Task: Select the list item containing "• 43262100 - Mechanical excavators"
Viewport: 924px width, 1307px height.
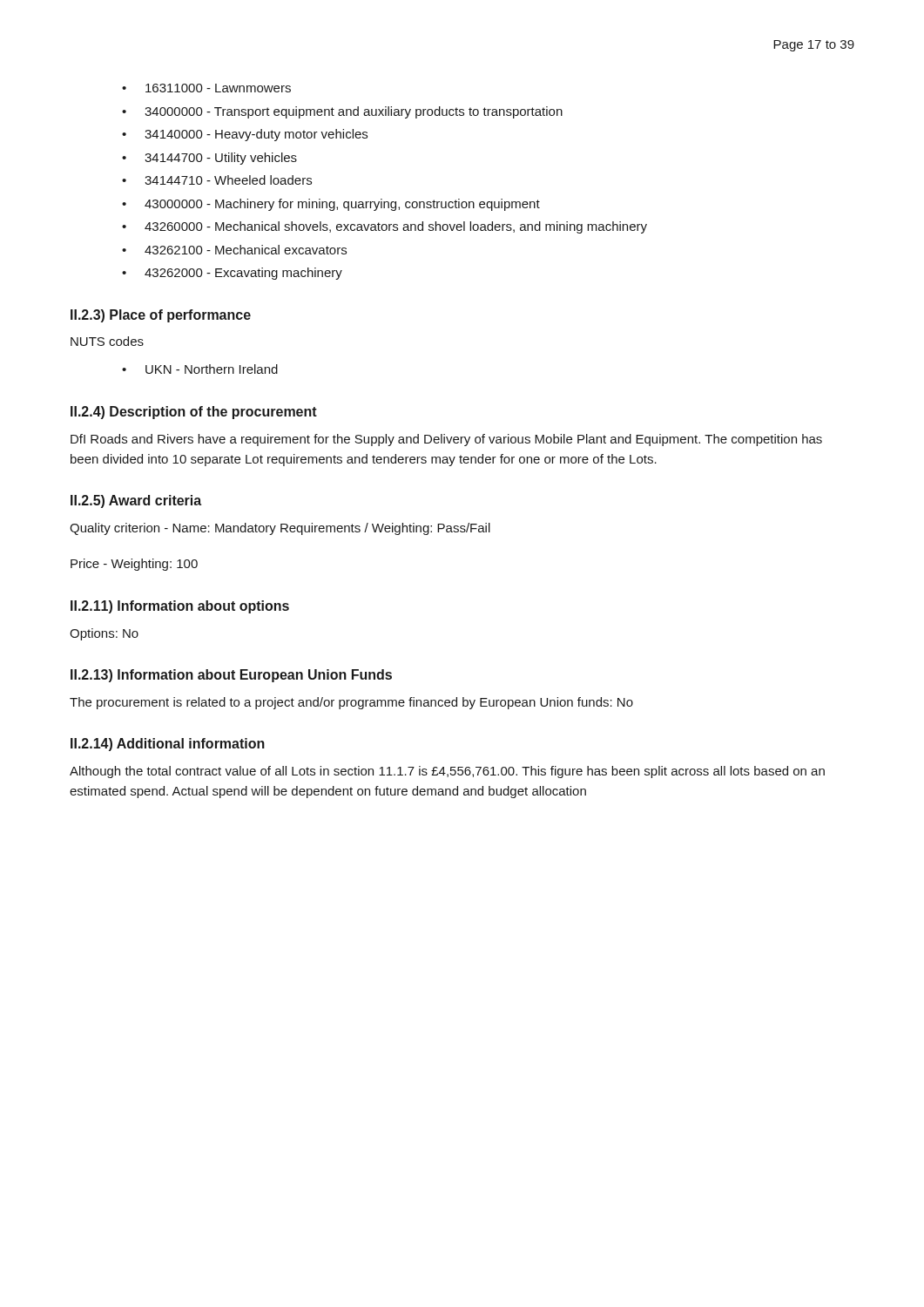Action: tap(234, 250)
